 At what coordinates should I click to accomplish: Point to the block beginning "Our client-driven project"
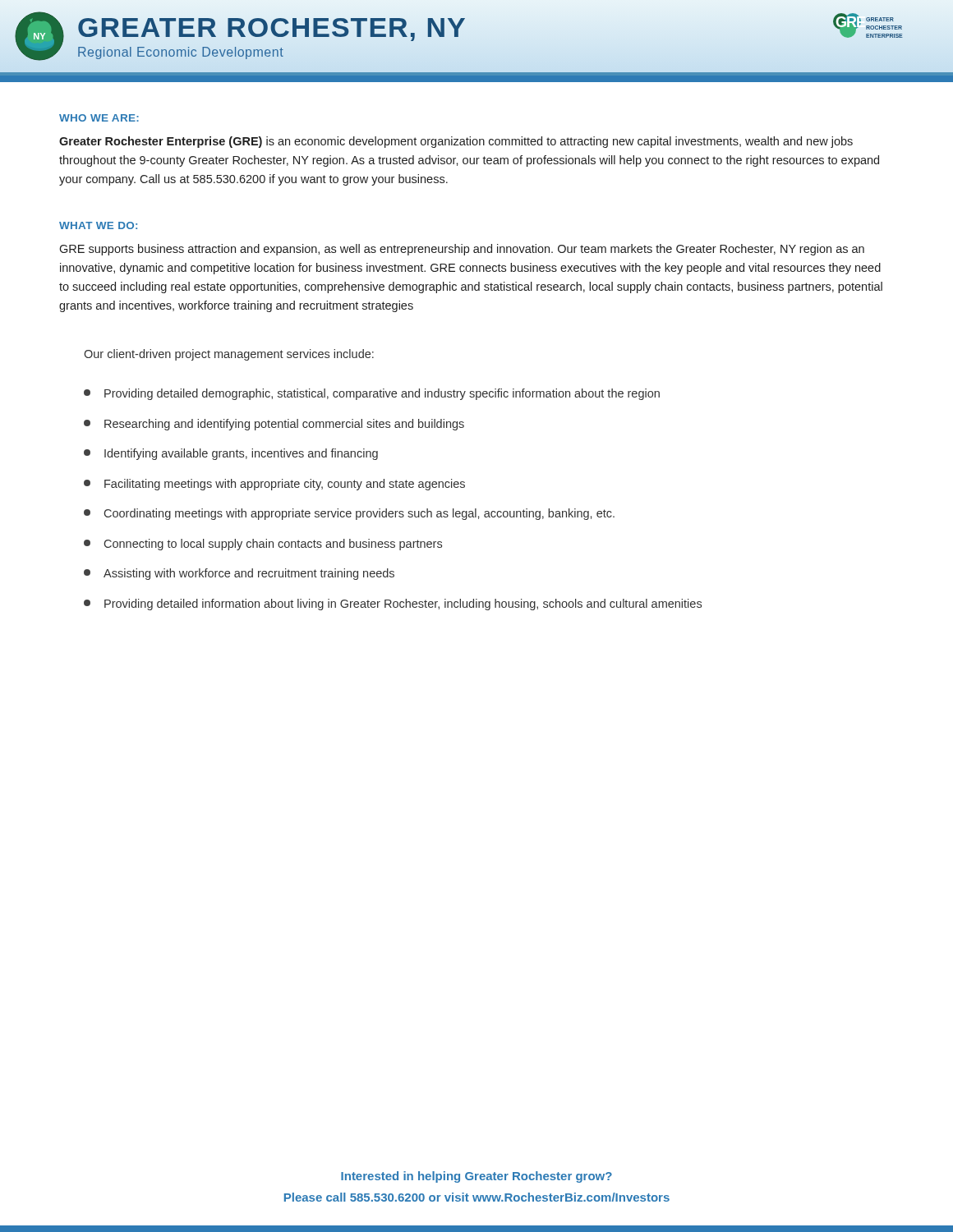click(229, 354)
